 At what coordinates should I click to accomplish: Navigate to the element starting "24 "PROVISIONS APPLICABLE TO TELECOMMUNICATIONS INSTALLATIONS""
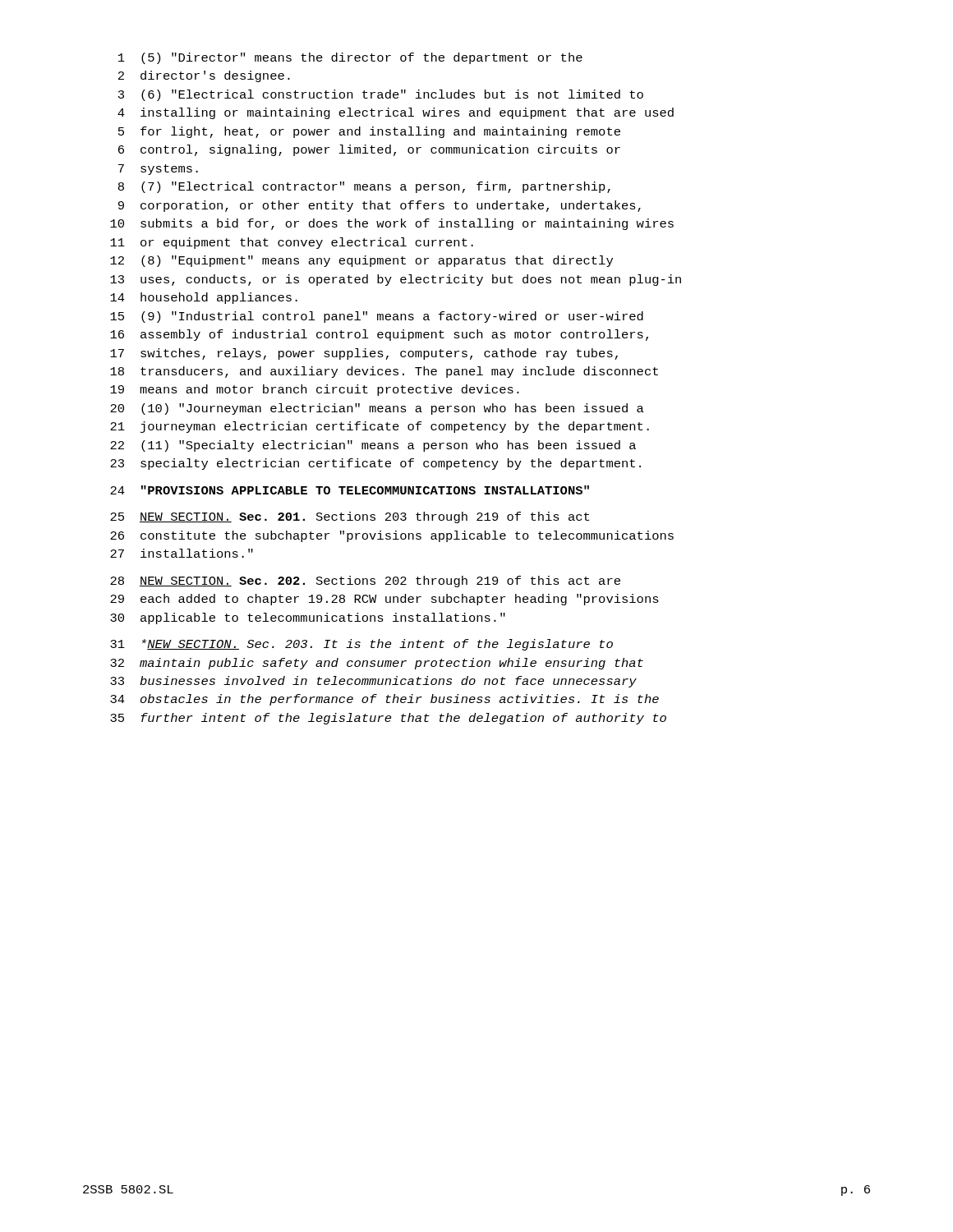click(x=476, y=491)
